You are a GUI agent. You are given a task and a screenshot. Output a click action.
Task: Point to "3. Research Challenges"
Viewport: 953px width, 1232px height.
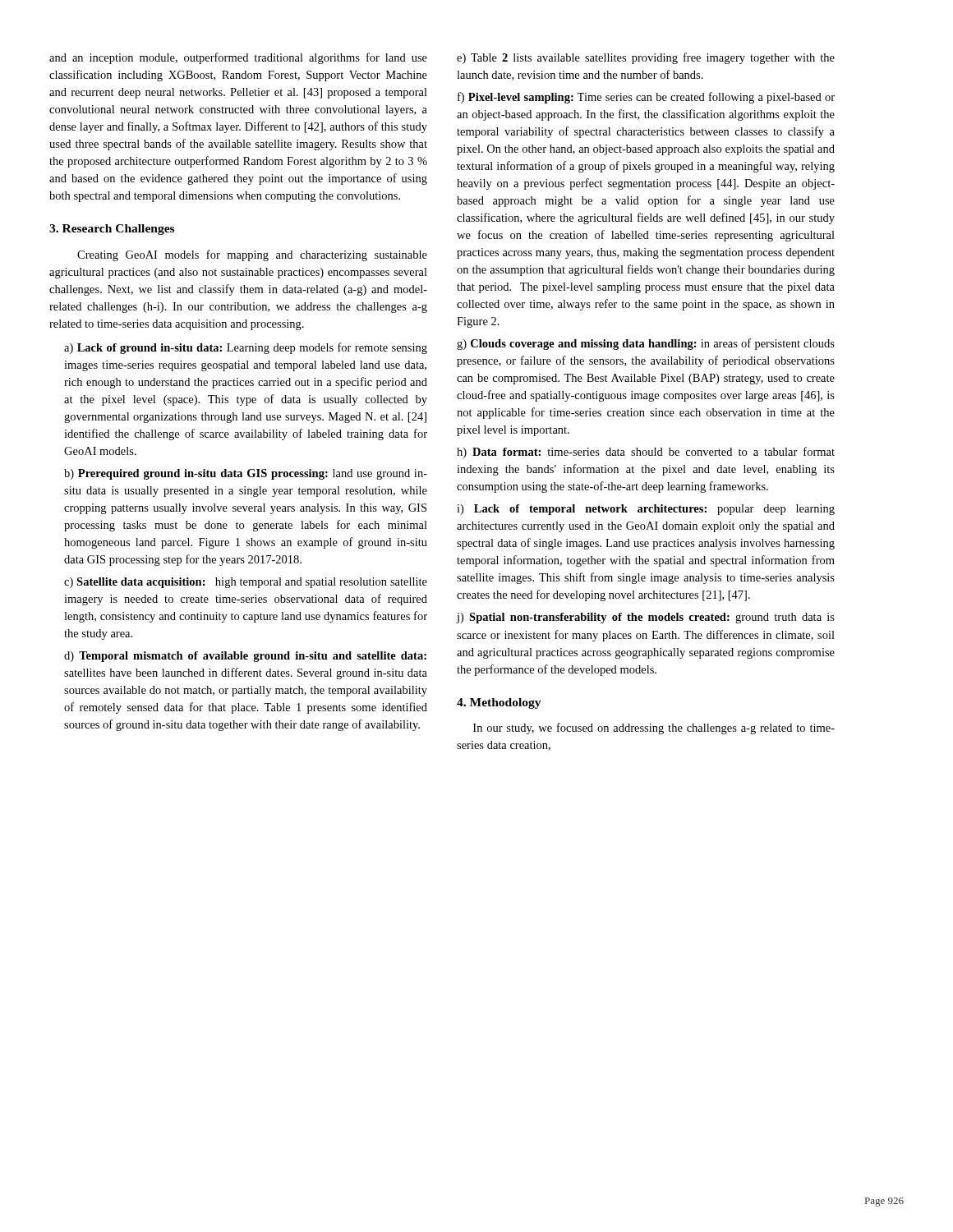[112, 228]
